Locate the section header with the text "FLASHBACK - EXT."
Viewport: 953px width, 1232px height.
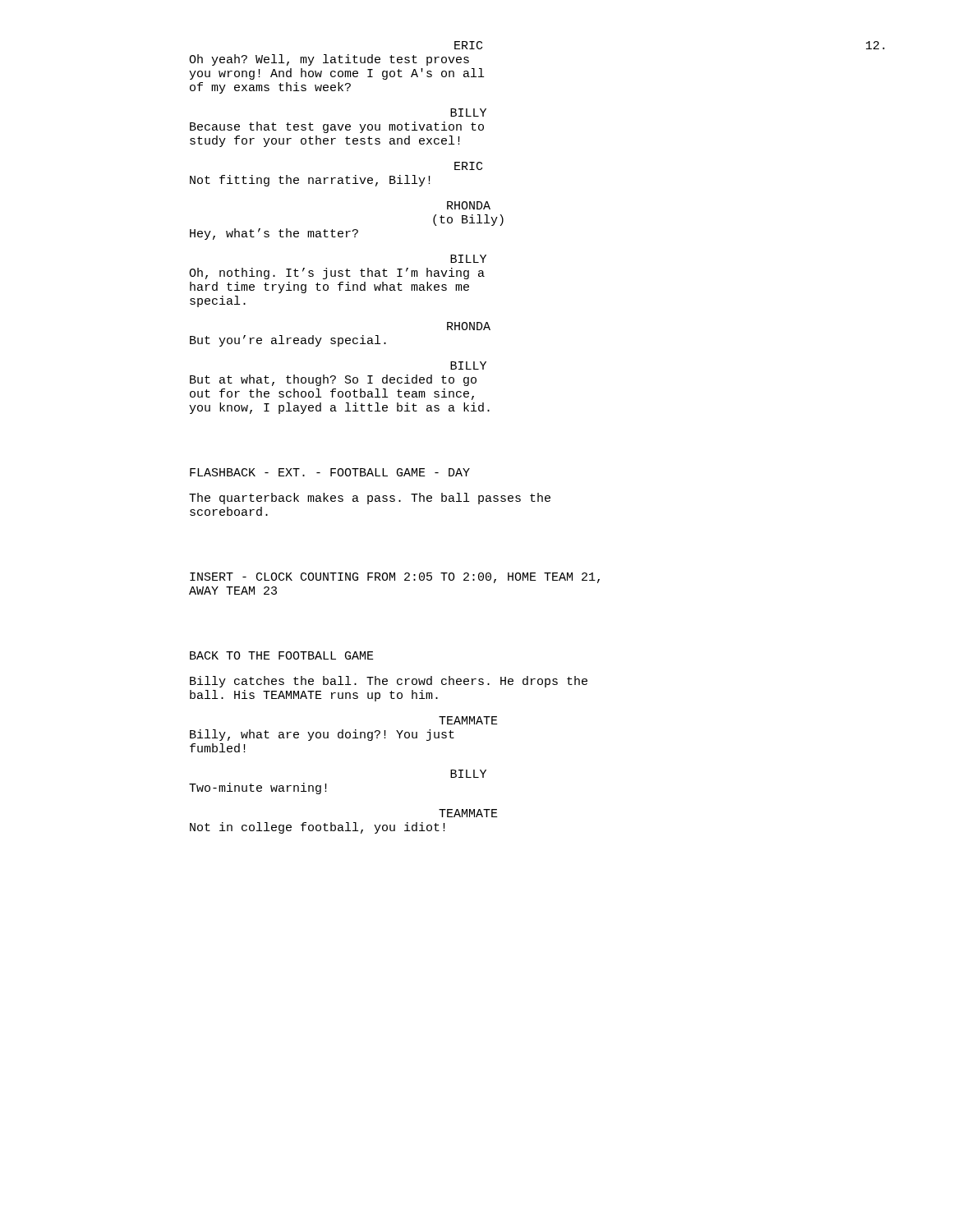329,474
